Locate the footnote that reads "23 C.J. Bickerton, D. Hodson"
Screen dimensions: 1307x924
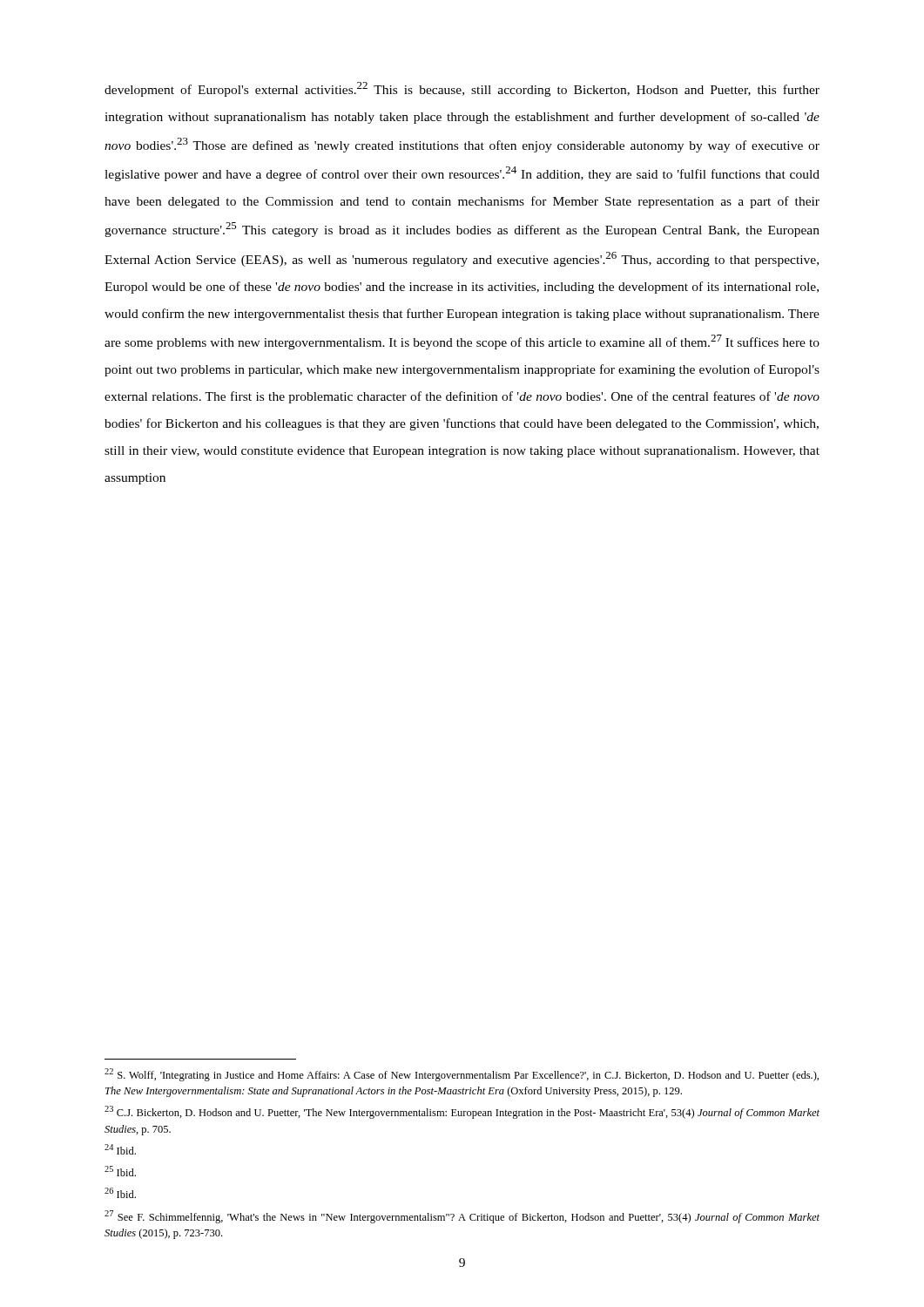click(x=462, y=1120)
